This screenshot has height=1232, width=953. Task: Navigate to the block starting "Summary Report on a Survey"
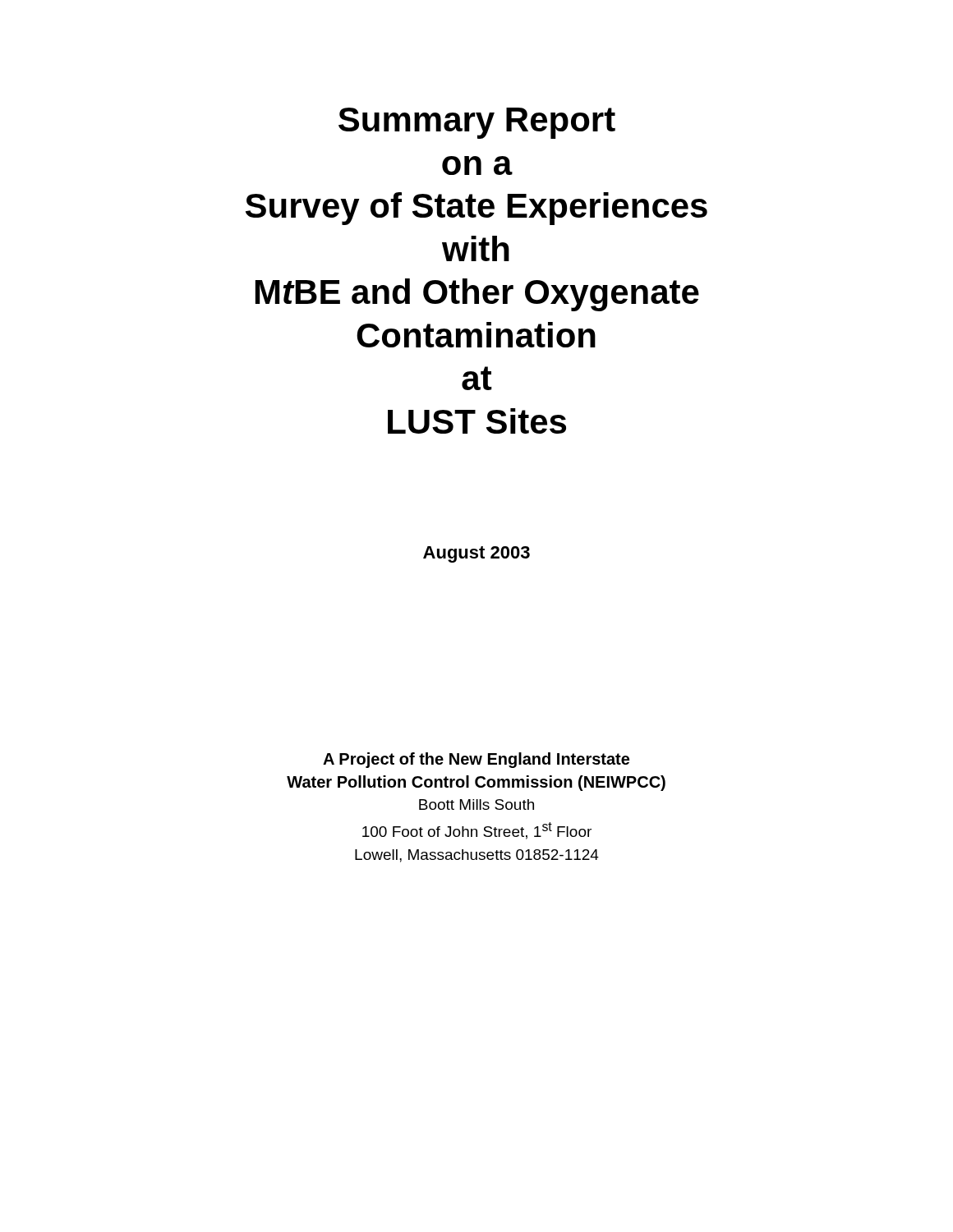[476, 271]
